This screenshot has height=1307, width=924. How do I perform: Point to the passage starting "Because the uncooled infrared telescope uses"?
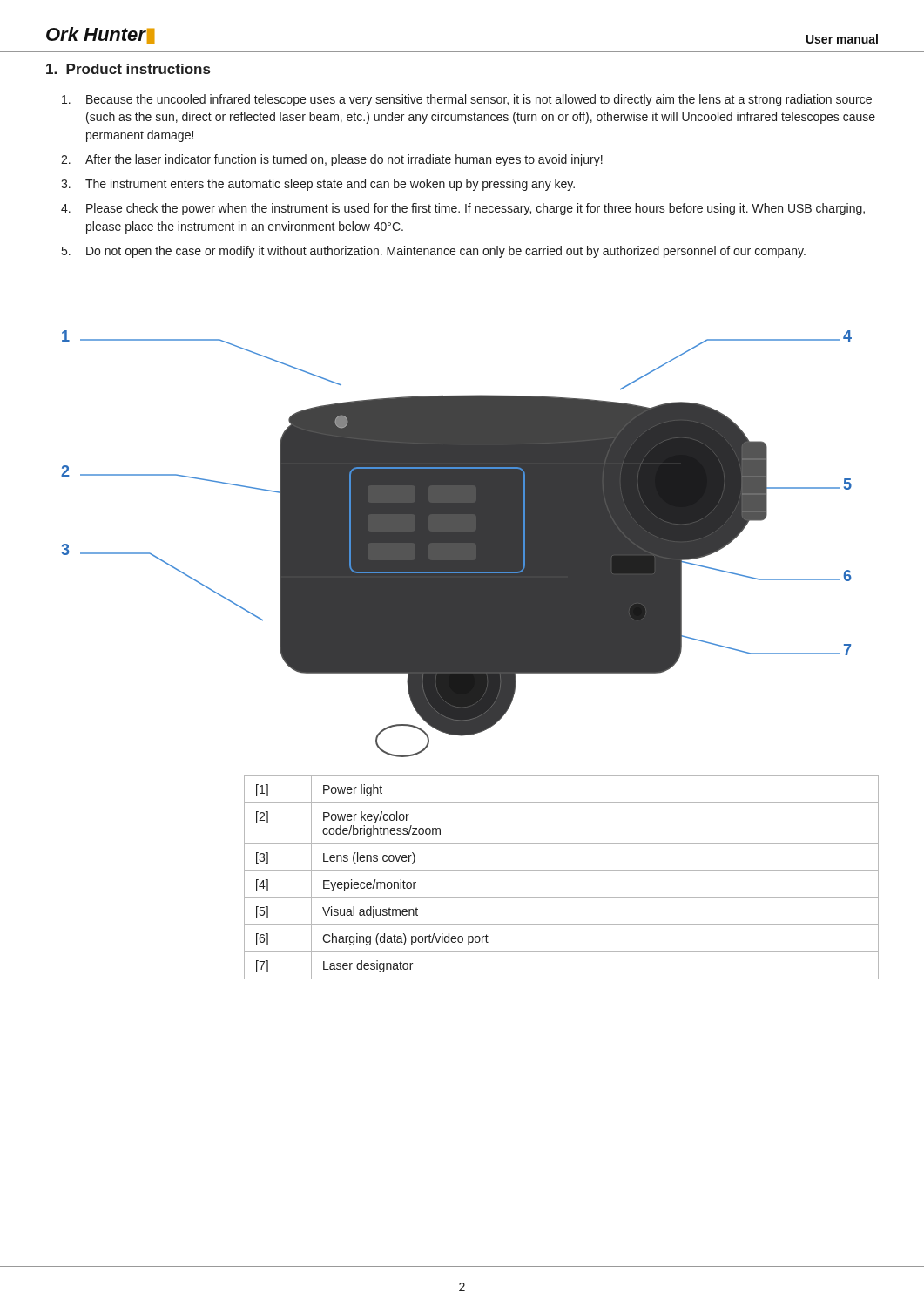[x=470, y=117]
